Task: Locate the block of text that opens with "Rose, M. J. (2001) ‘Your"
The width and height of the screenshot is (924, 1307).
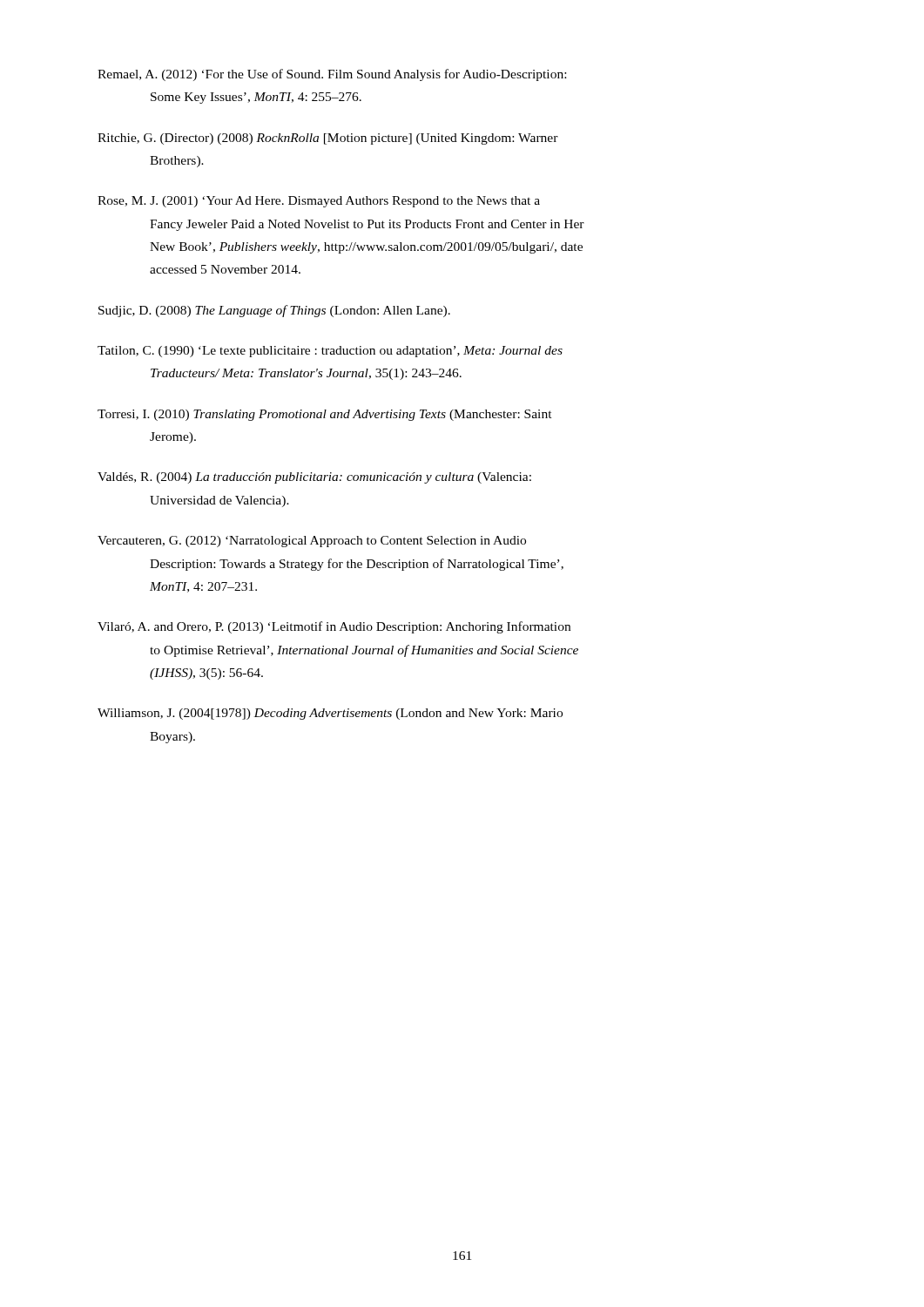Action: [x=462, y=235]
